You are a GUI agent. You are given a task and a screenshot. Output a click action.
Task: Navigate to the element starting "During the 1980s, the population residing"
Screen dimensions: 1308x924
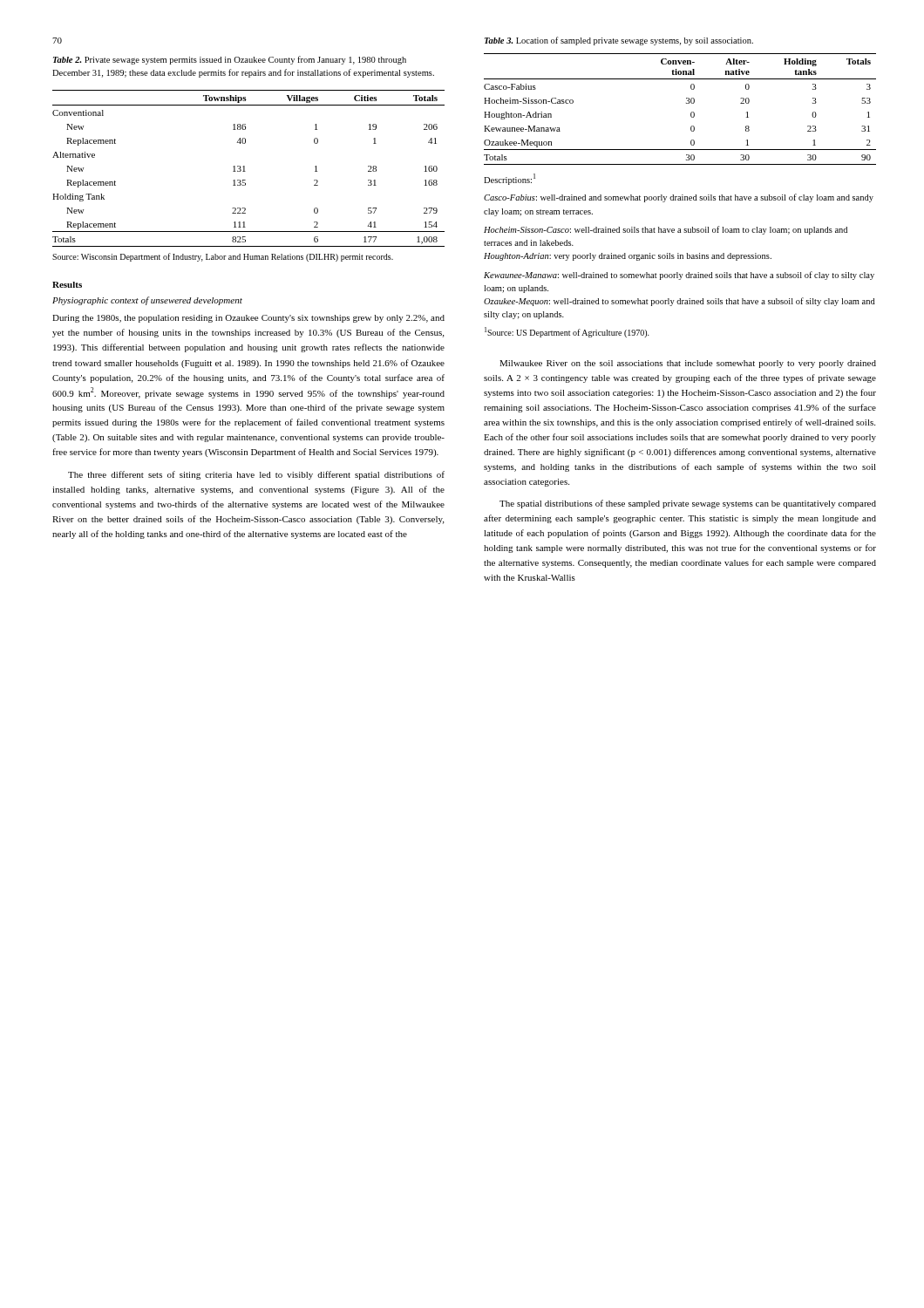(x=248, y=385)
